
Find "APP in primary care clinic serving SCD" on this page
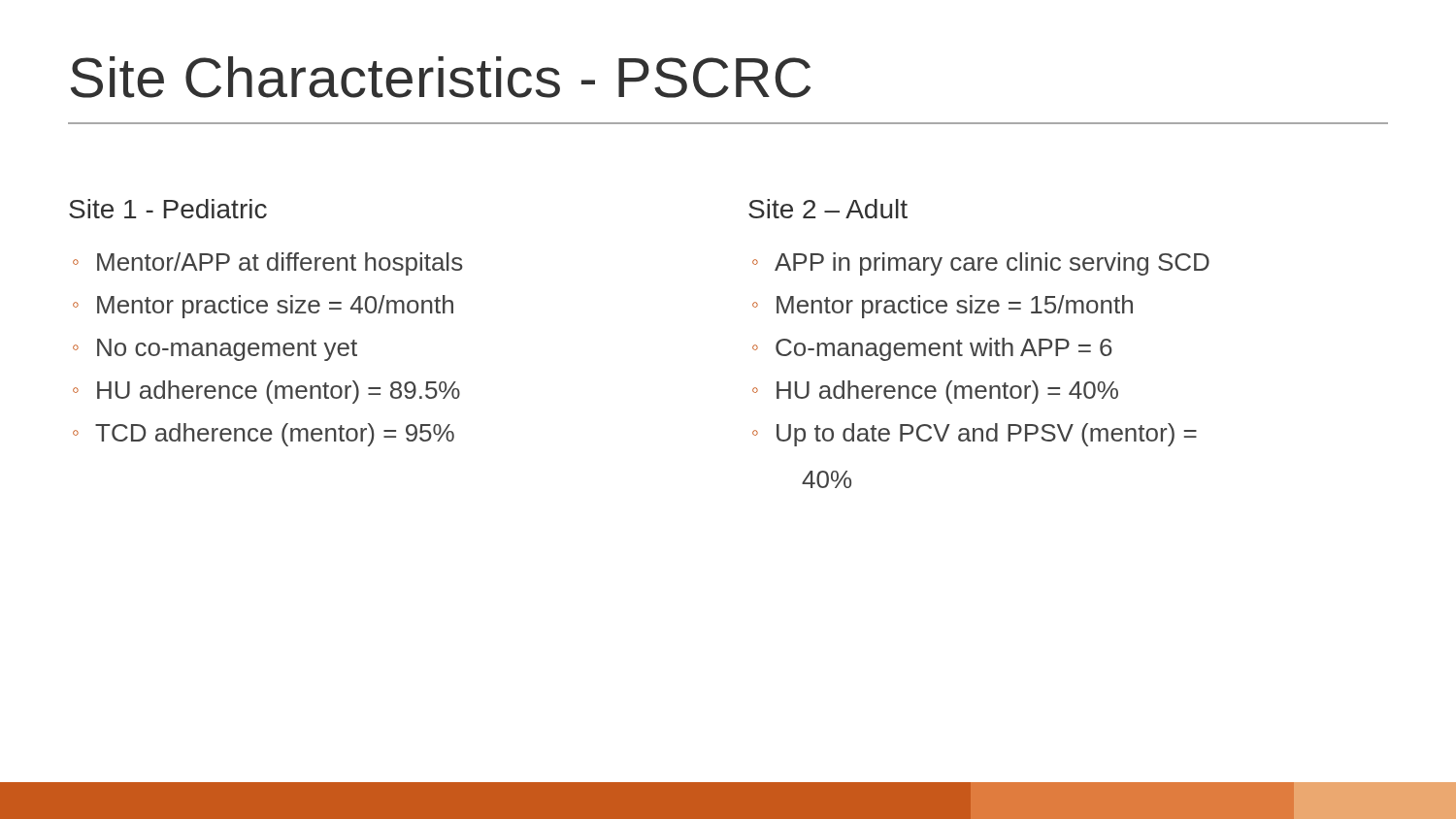click(1077, 263)
